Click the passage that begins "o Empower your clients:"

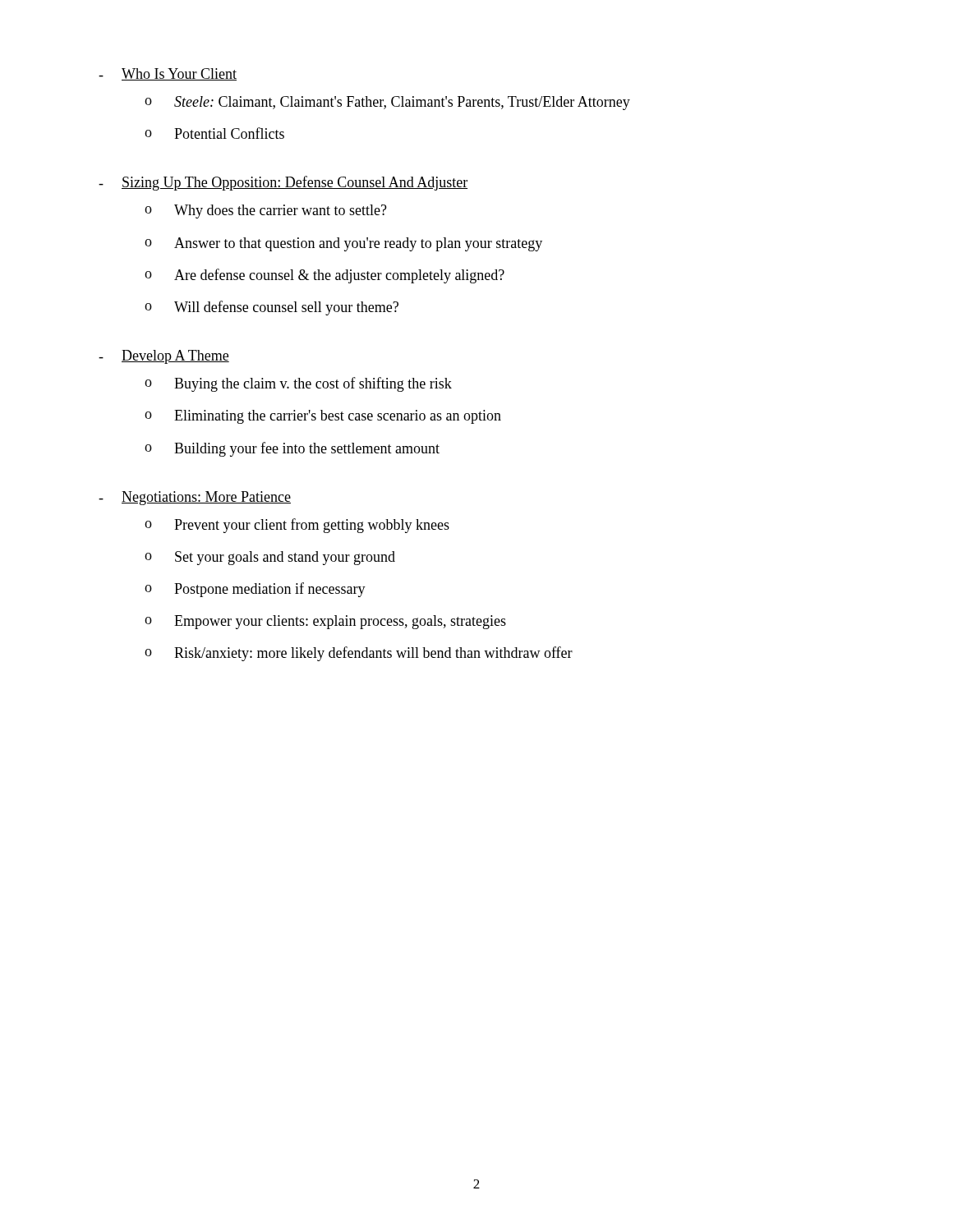pyautogui.click(x=325, y=622)
